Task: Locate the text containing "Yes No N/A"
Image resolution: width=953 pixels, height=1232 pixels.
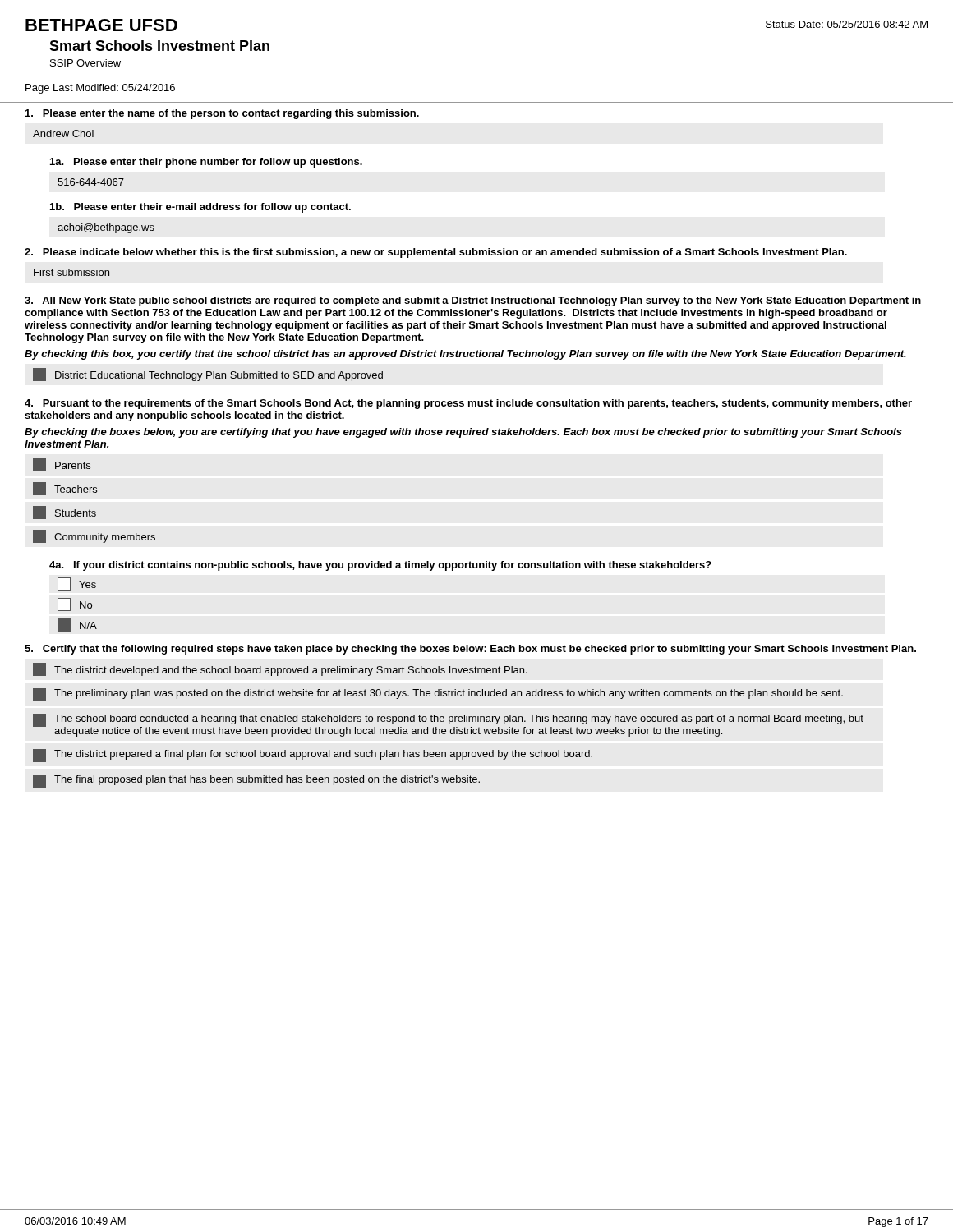Action: click(x=77, y=584)
